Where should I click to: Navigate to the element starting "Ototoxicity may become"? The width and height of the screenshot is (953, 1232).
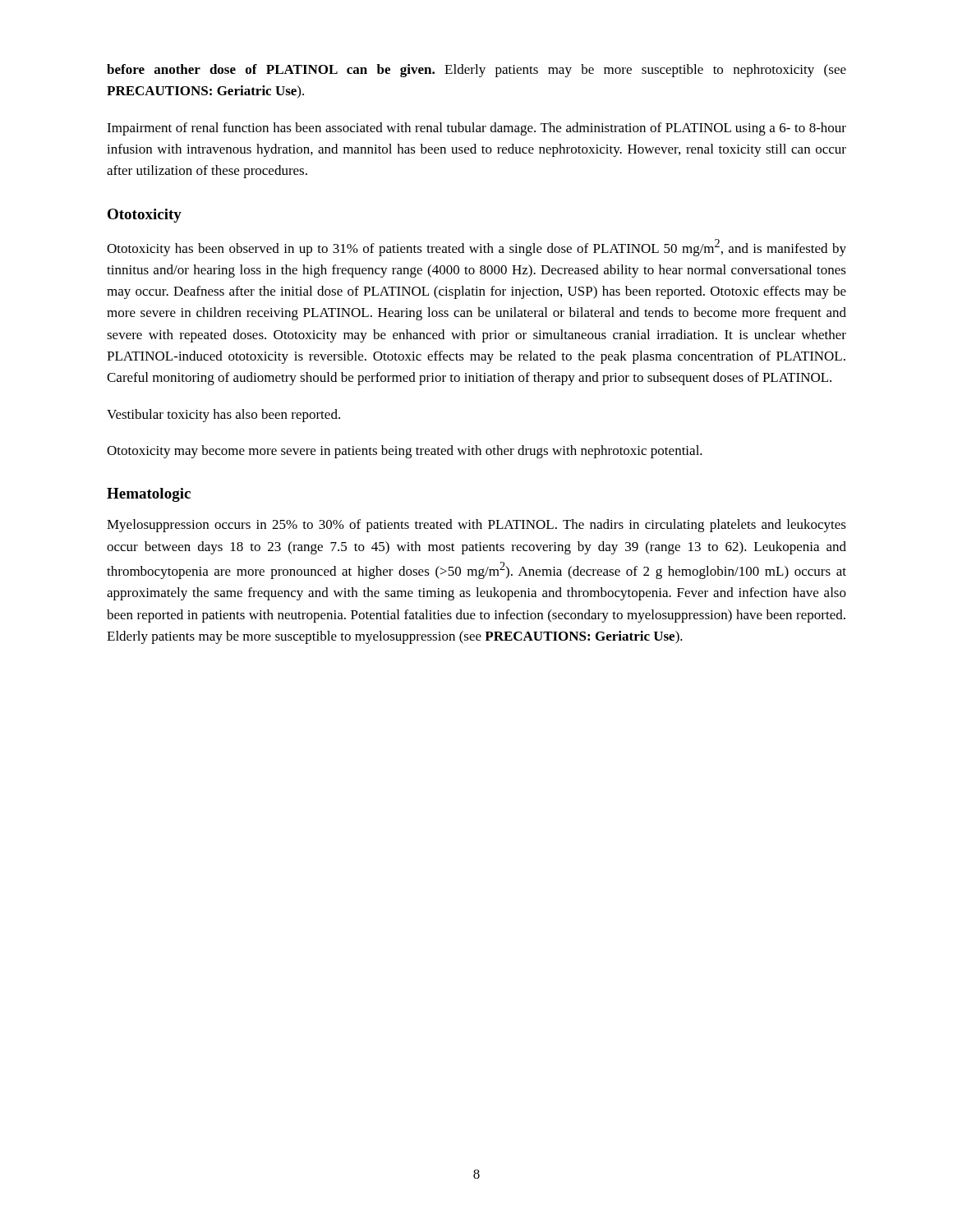pyautogui.click(x=405, y=451)
